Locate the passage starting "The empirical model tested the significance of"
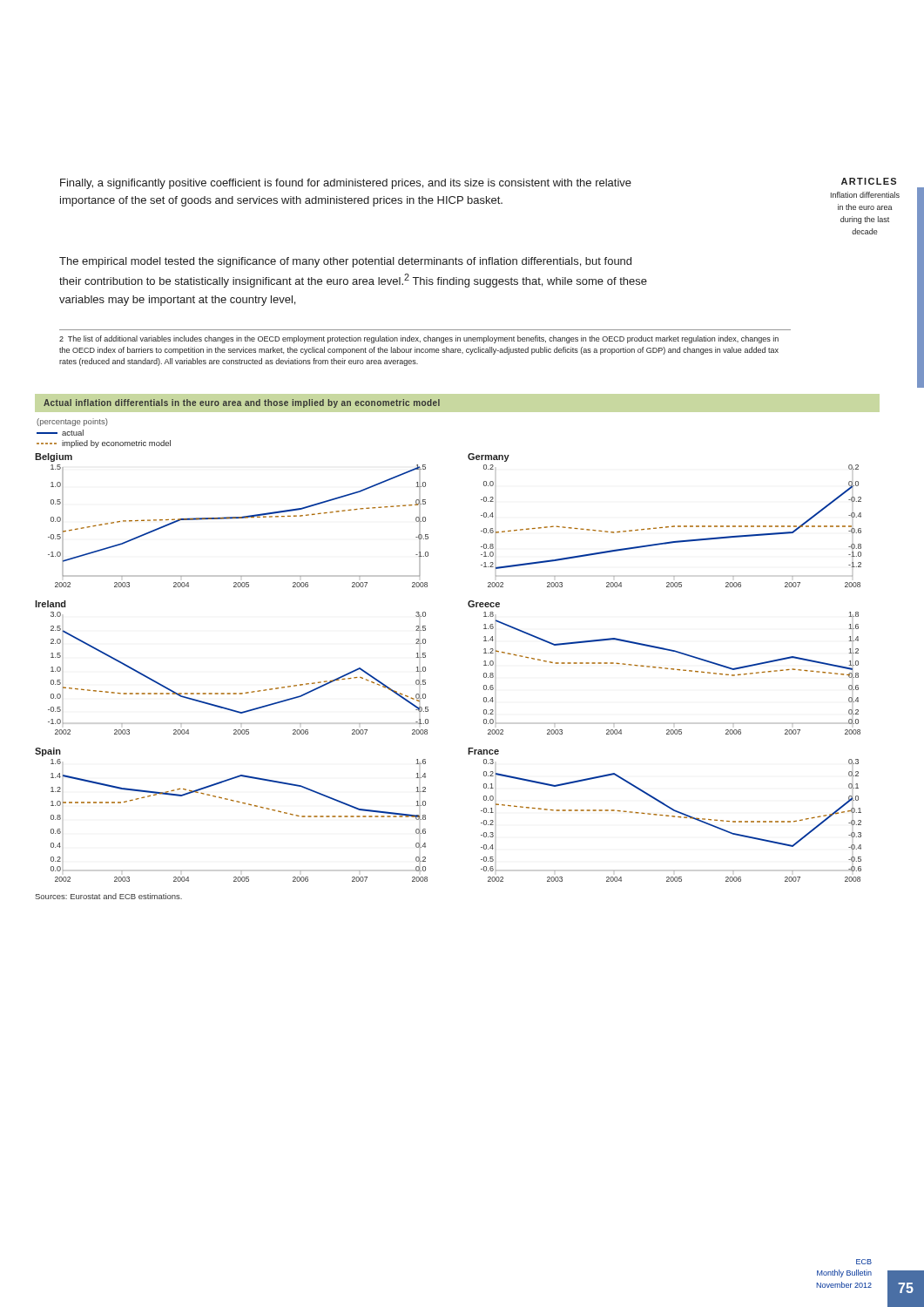The image size is (924, 1307). click(353, 280)
